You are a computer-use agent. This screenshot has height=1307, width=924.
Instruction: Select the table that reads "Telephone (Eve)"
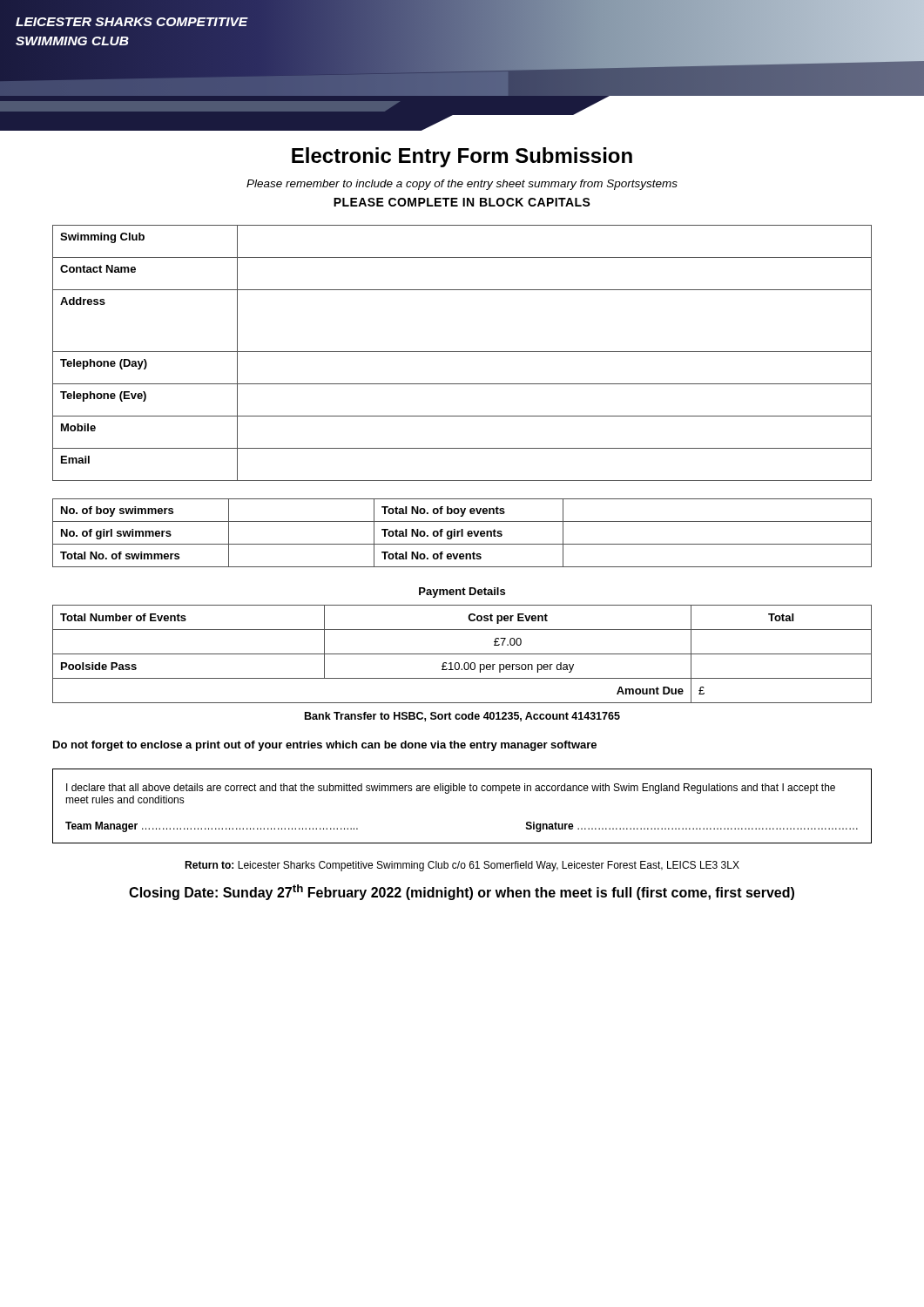click(x=462, y=353)
